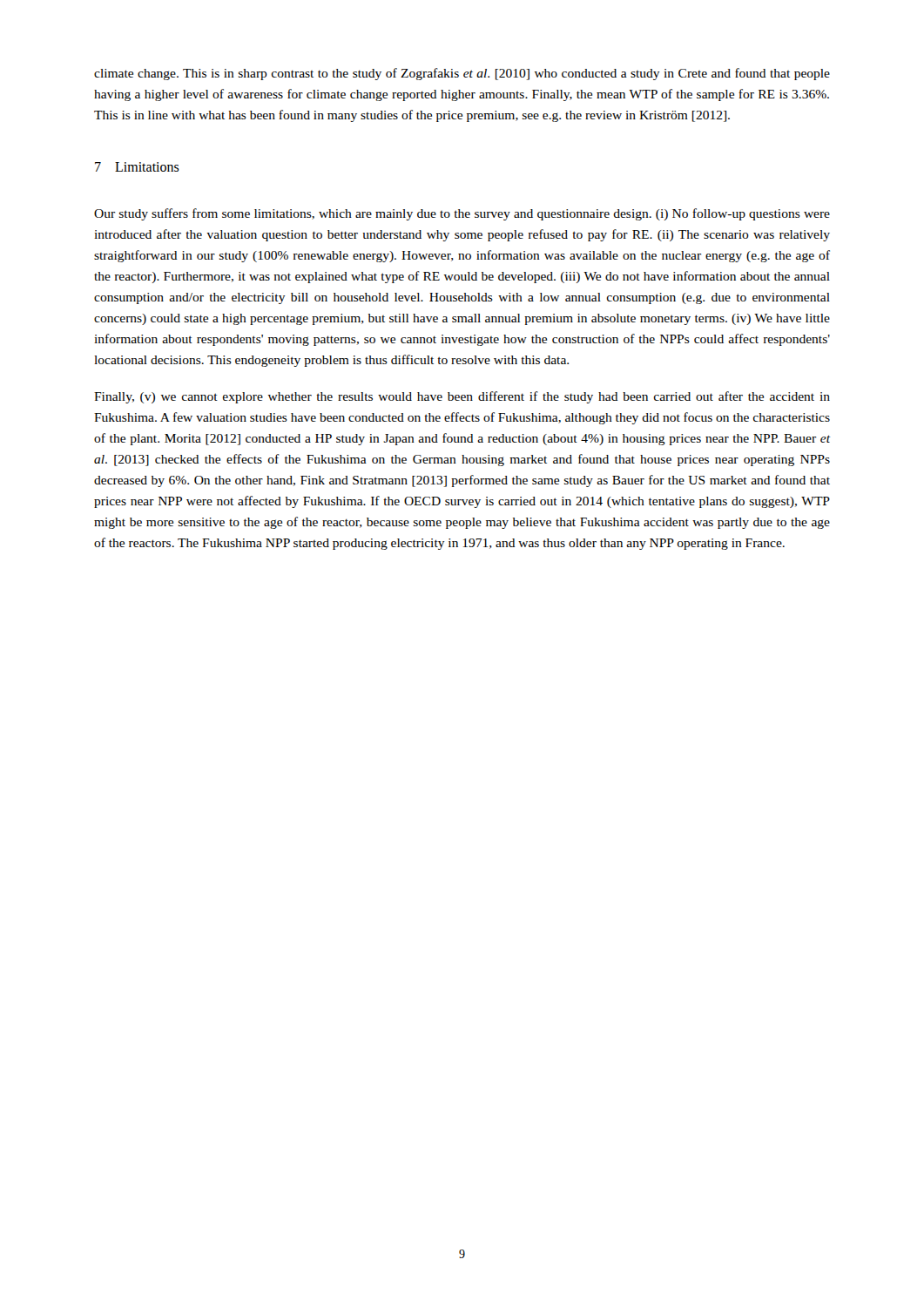
Task: Click on the text block with the text "climate change. This"
Action: (462, 94)
